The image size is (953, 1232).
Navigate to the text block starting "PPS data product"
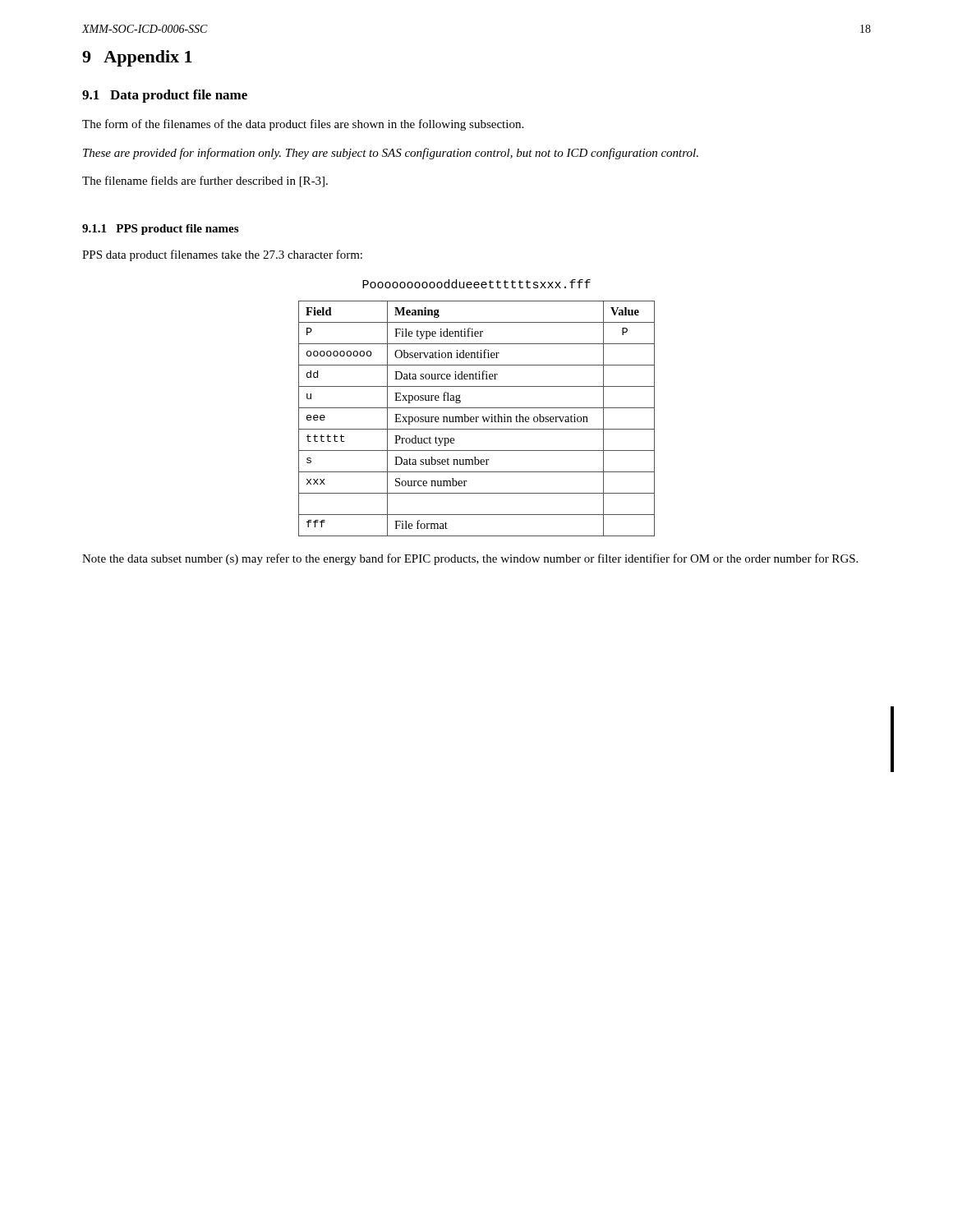tap(222, 255)
